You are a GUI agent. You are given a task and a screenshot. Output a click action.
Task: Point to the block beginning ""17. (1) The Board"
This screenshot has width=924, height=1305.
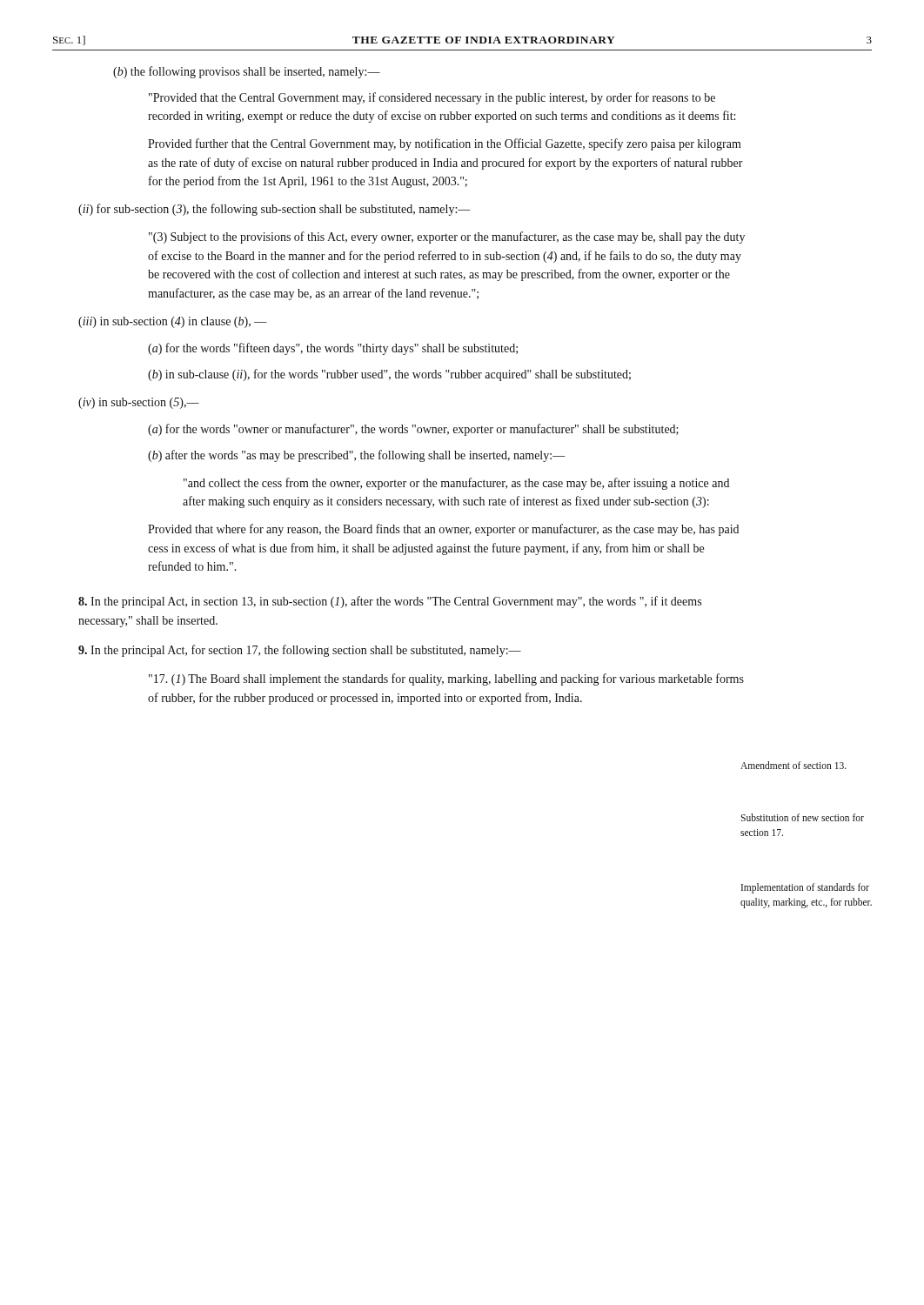[x=446, y=689]
